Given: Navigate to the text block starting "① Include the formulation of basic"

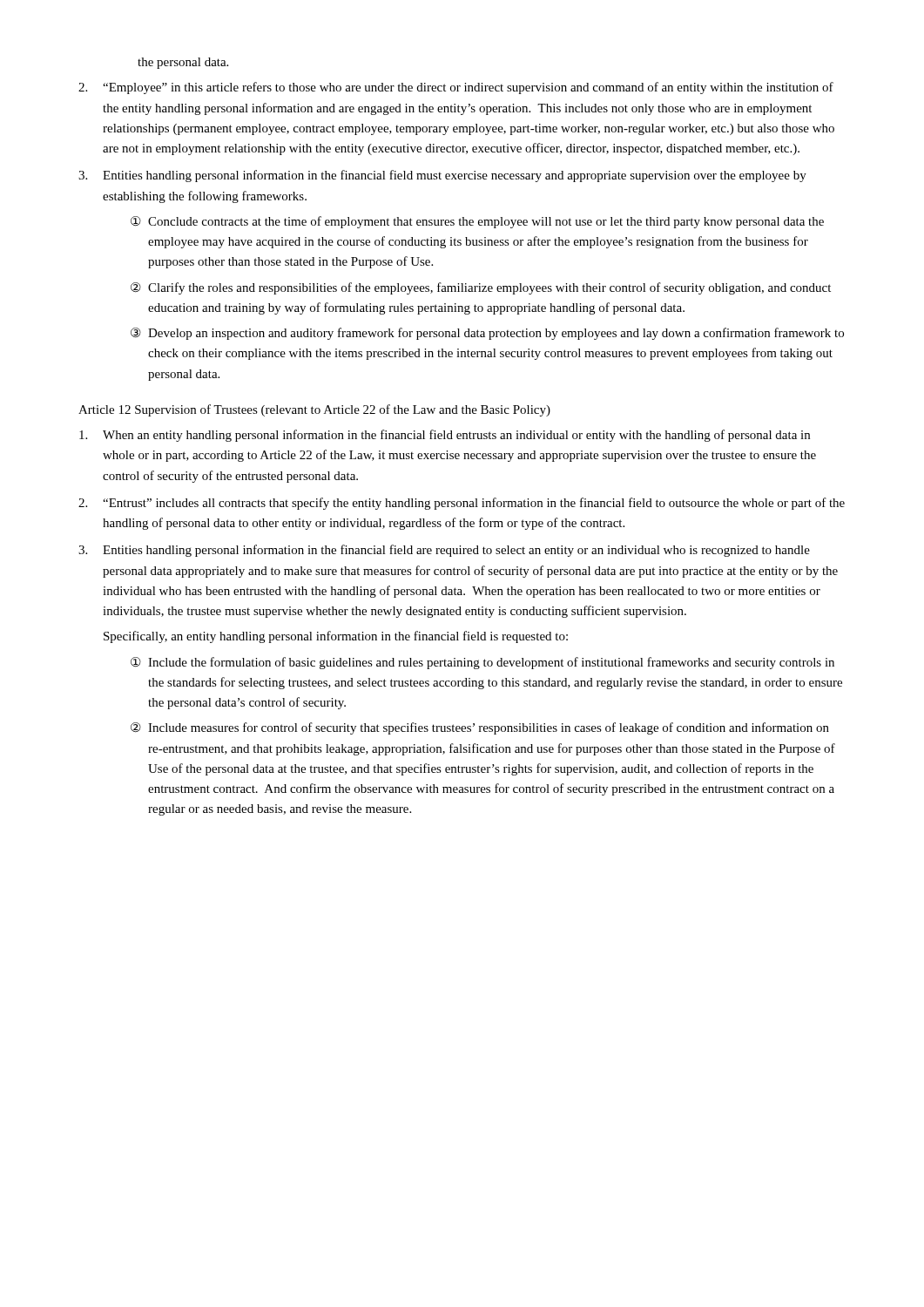Looking at the screenshot, I should tap(484, 683).
